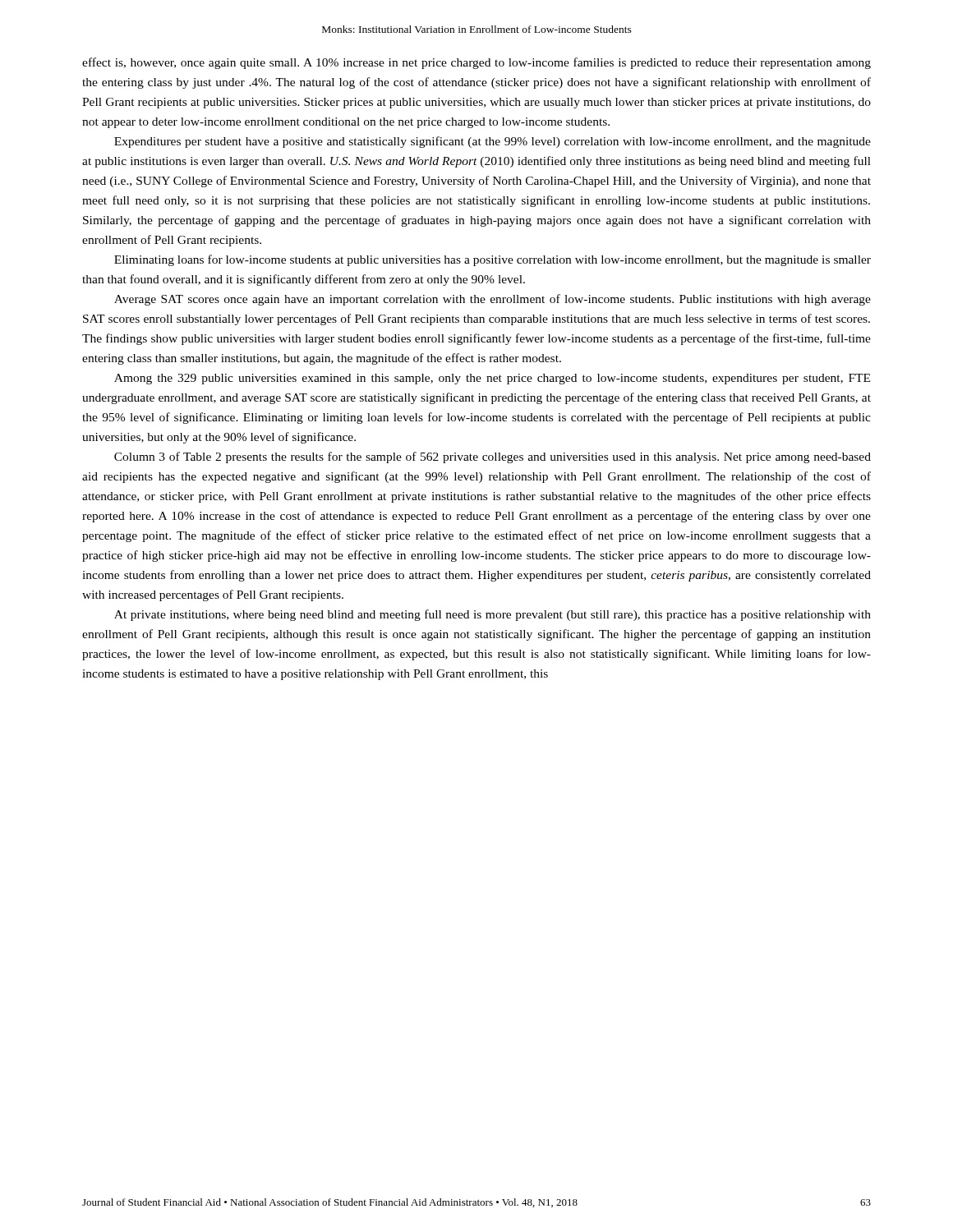Viewport: 953px width, 1232px height.
Task: Locate the block of text that opens with "effect is, however,"
Action: pos(476,92)
